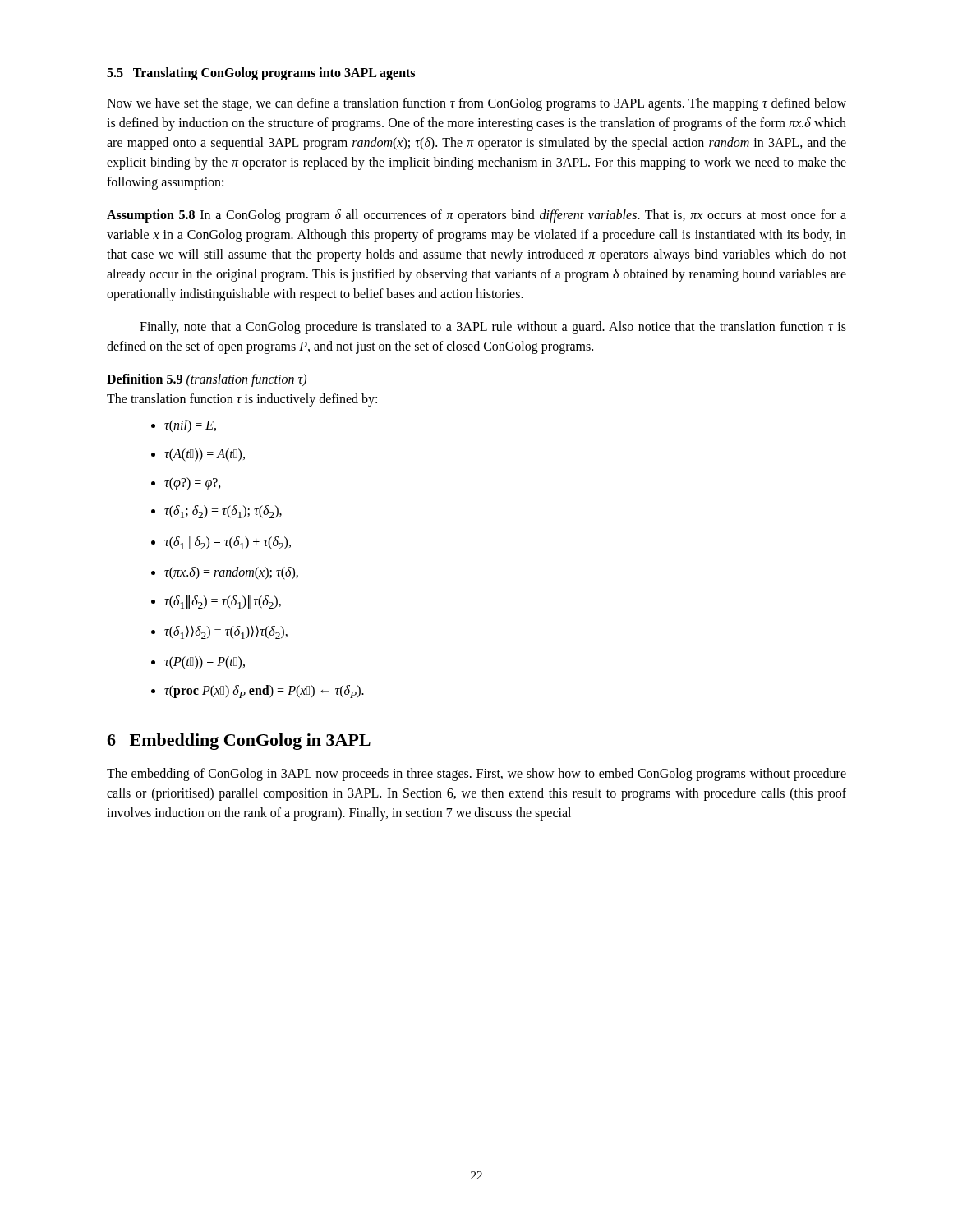Screen dimensions: 1232x953
Task: Locate the block of text that opens with "τ(proc P(x⃗) δP"
Action: pyautogui.click(x=258, y=692)
